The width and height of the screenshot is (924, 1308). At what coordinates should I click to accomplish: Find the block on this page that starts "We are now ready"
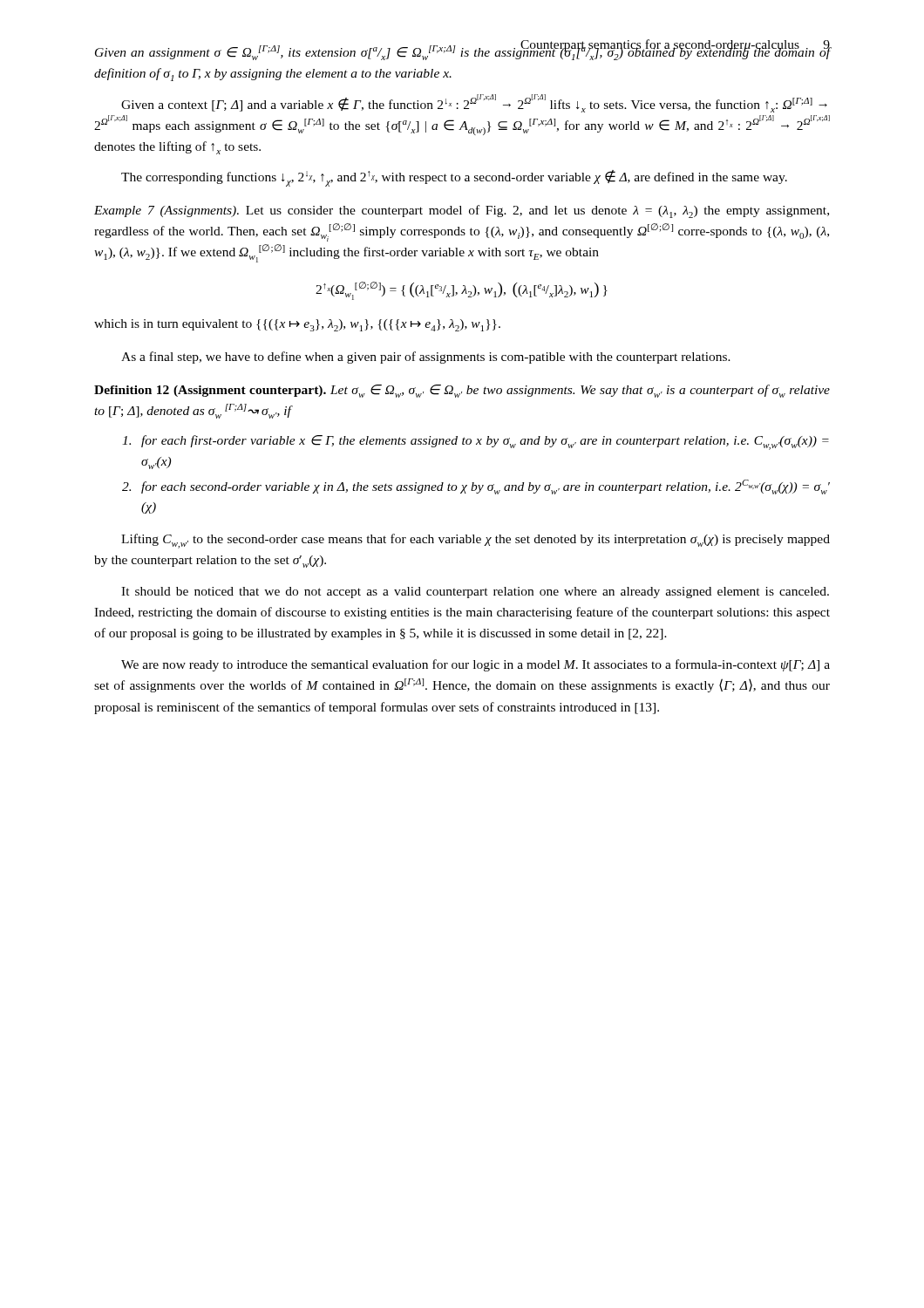pos(462,685)
